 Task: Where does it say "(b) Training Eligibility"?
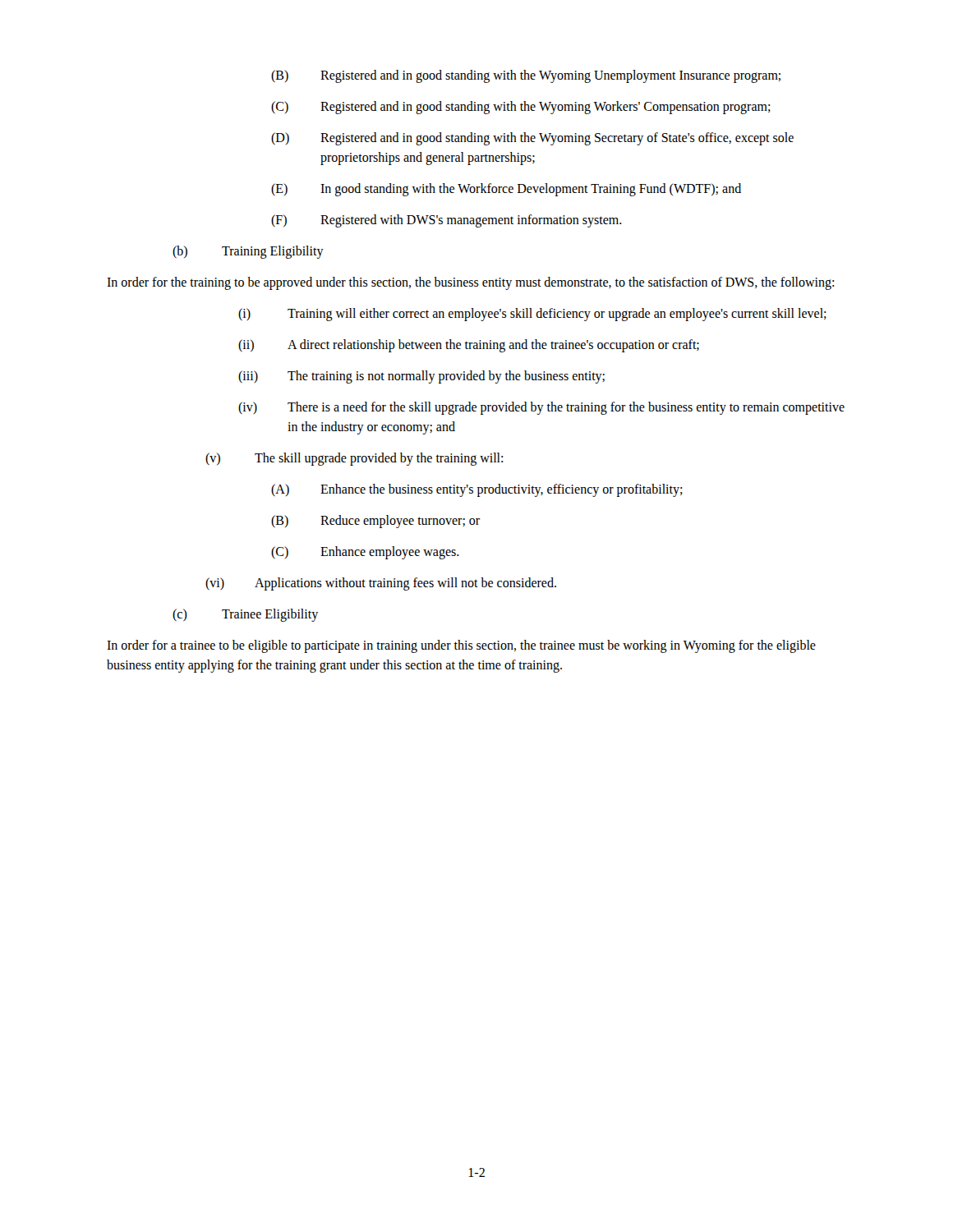point(248,252)
